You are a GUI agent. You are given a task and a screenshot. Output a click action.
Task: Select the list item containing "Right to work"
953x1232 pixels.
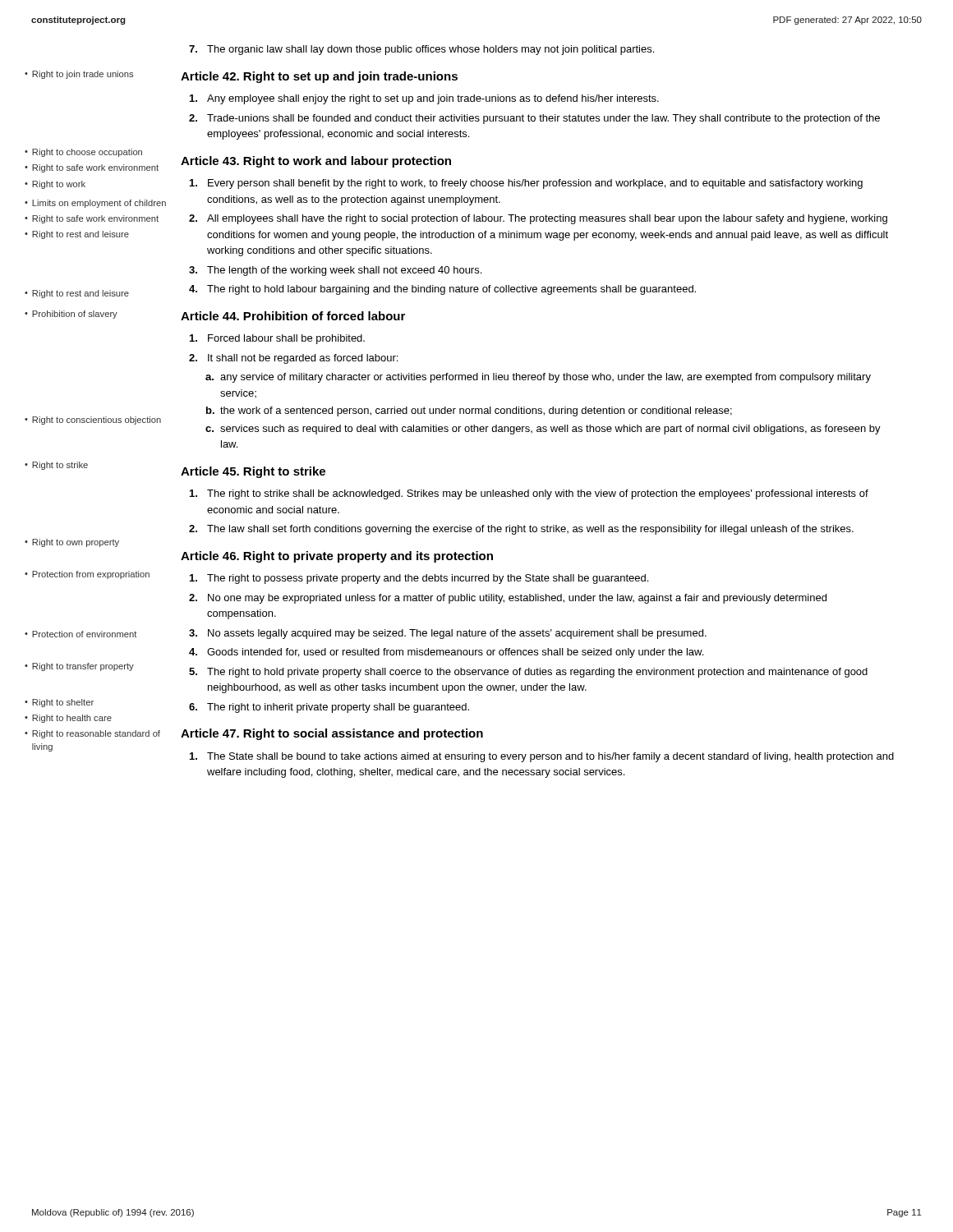[x=59, y=184]
